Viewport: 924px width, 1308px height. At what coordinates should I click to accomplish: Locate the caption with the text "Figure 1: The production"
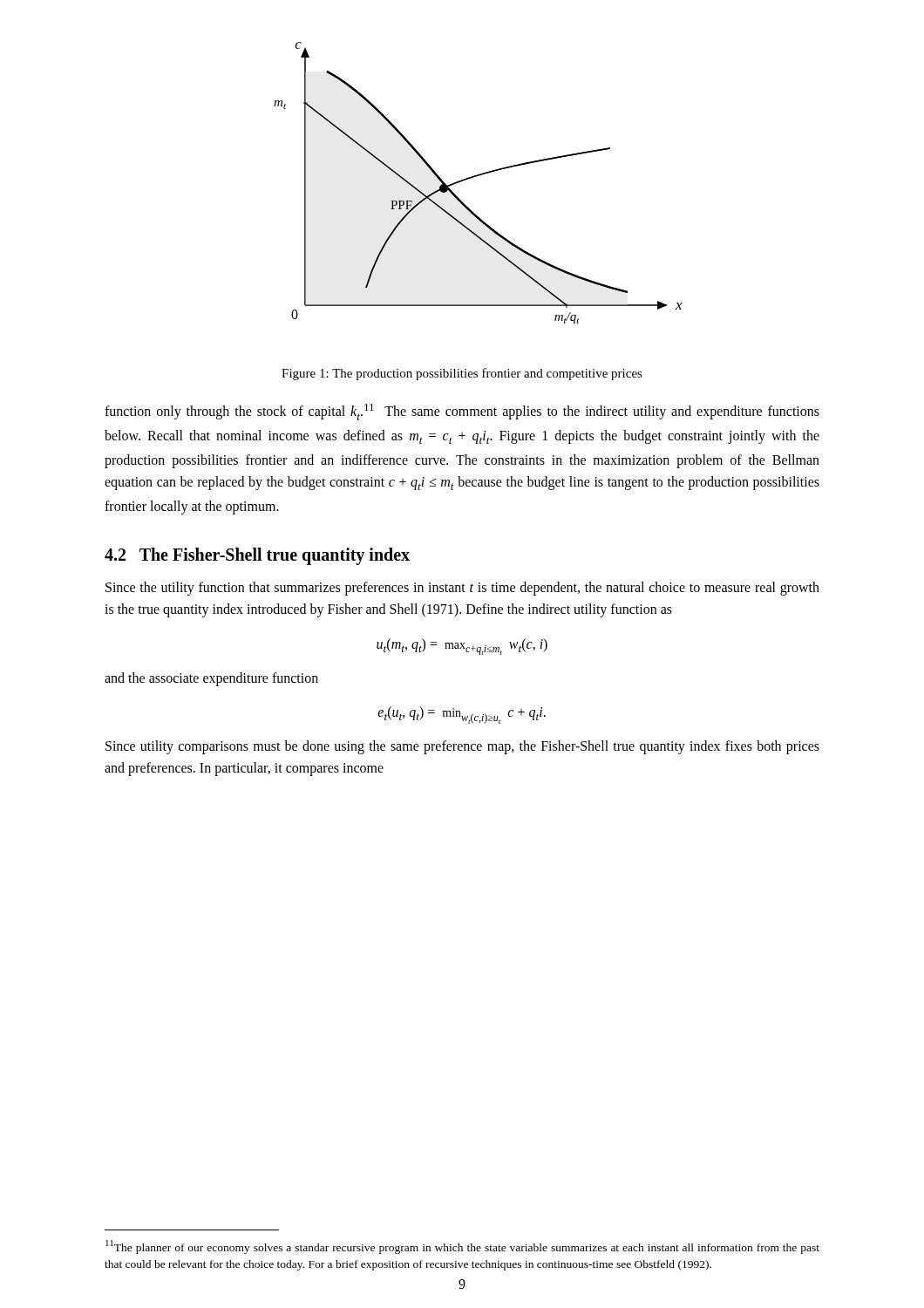pos(462,373)
